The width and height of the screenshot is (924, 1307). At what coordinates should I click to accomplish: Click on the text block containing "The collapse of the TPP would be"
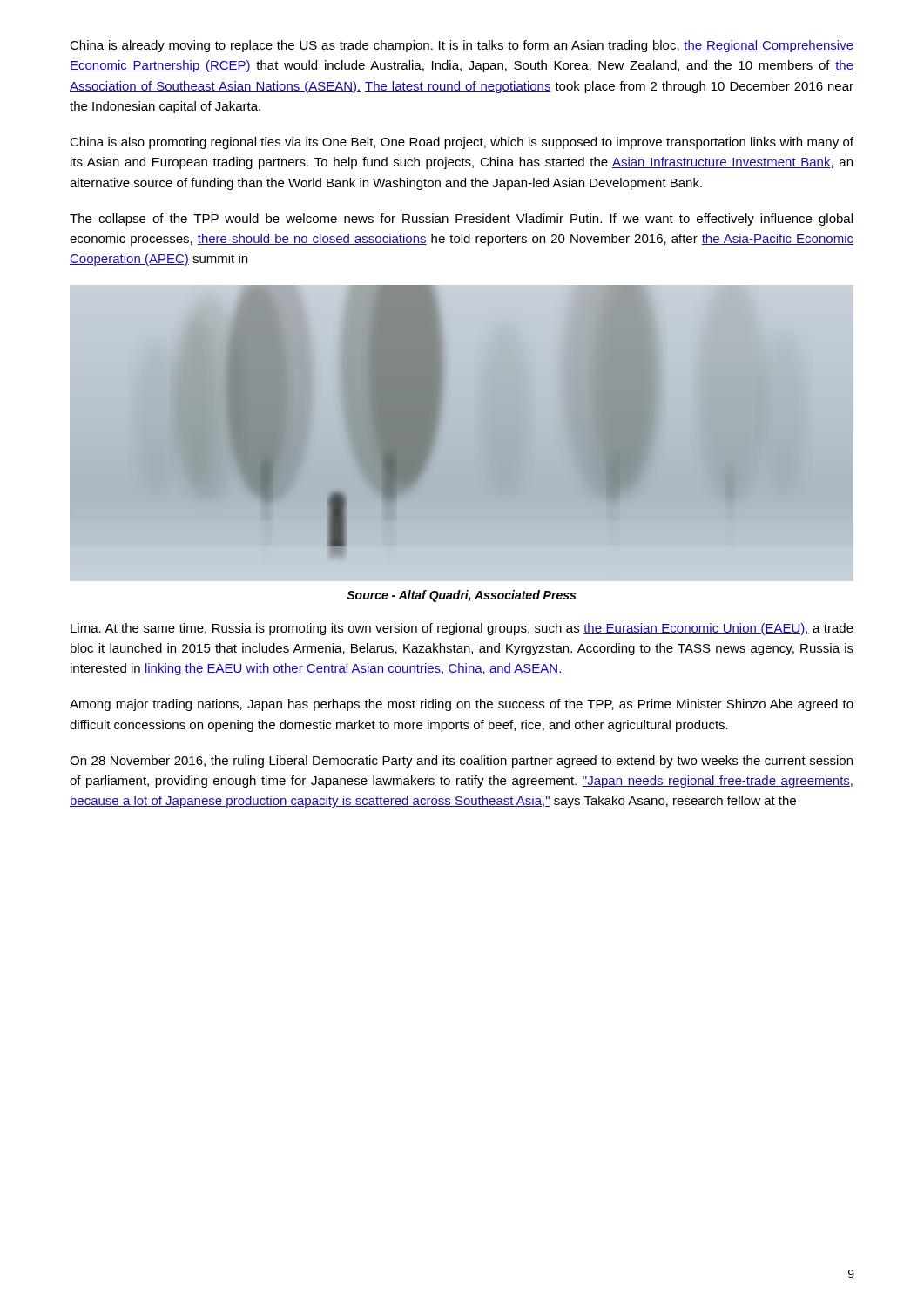(x=462, y=238)
